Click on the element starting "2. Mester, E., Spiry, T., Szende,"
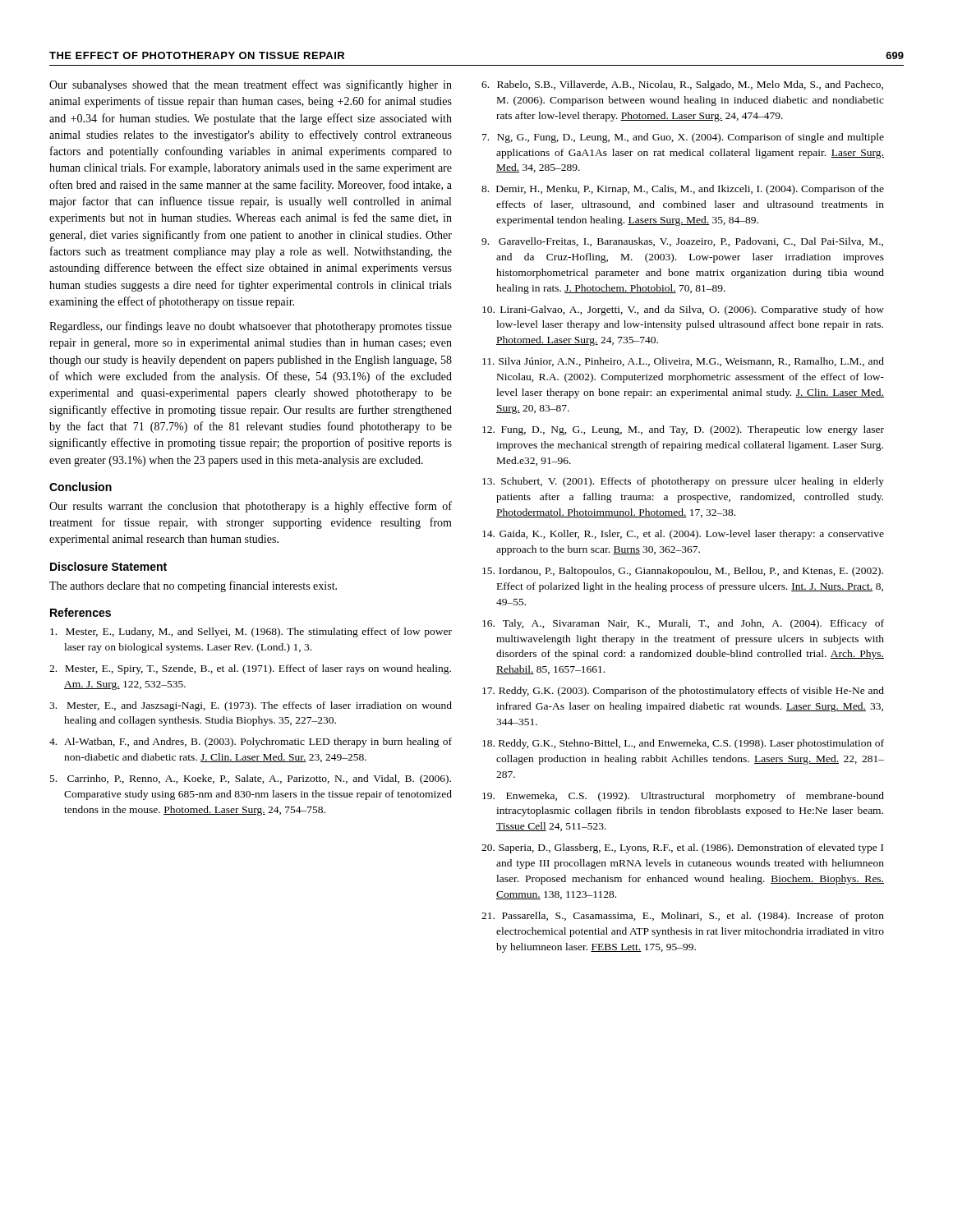Viewport: 953px width, 1232px height. tap(251, 676)
